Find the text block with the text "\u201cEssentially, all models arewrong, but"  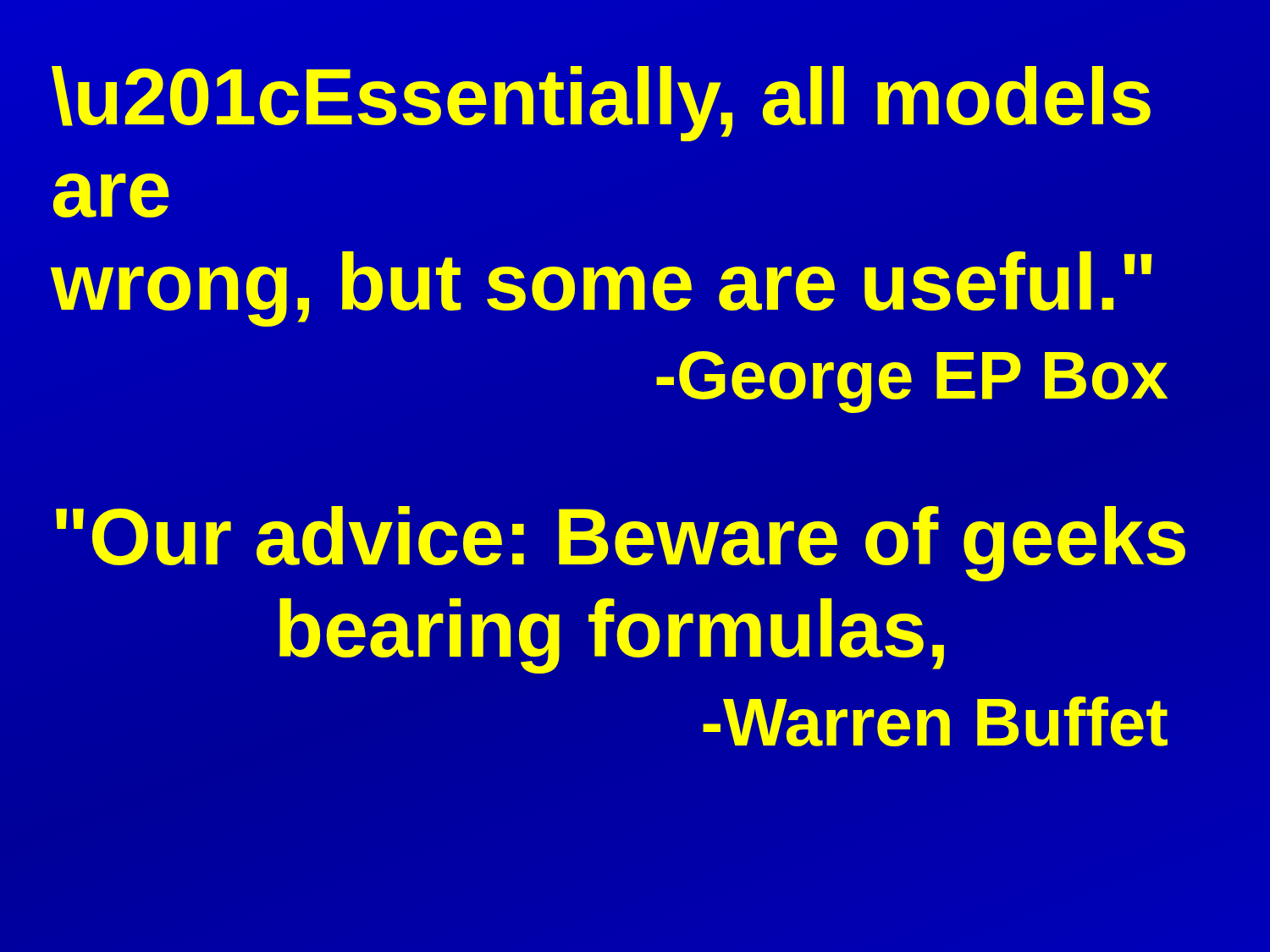[x=601, y=104]
